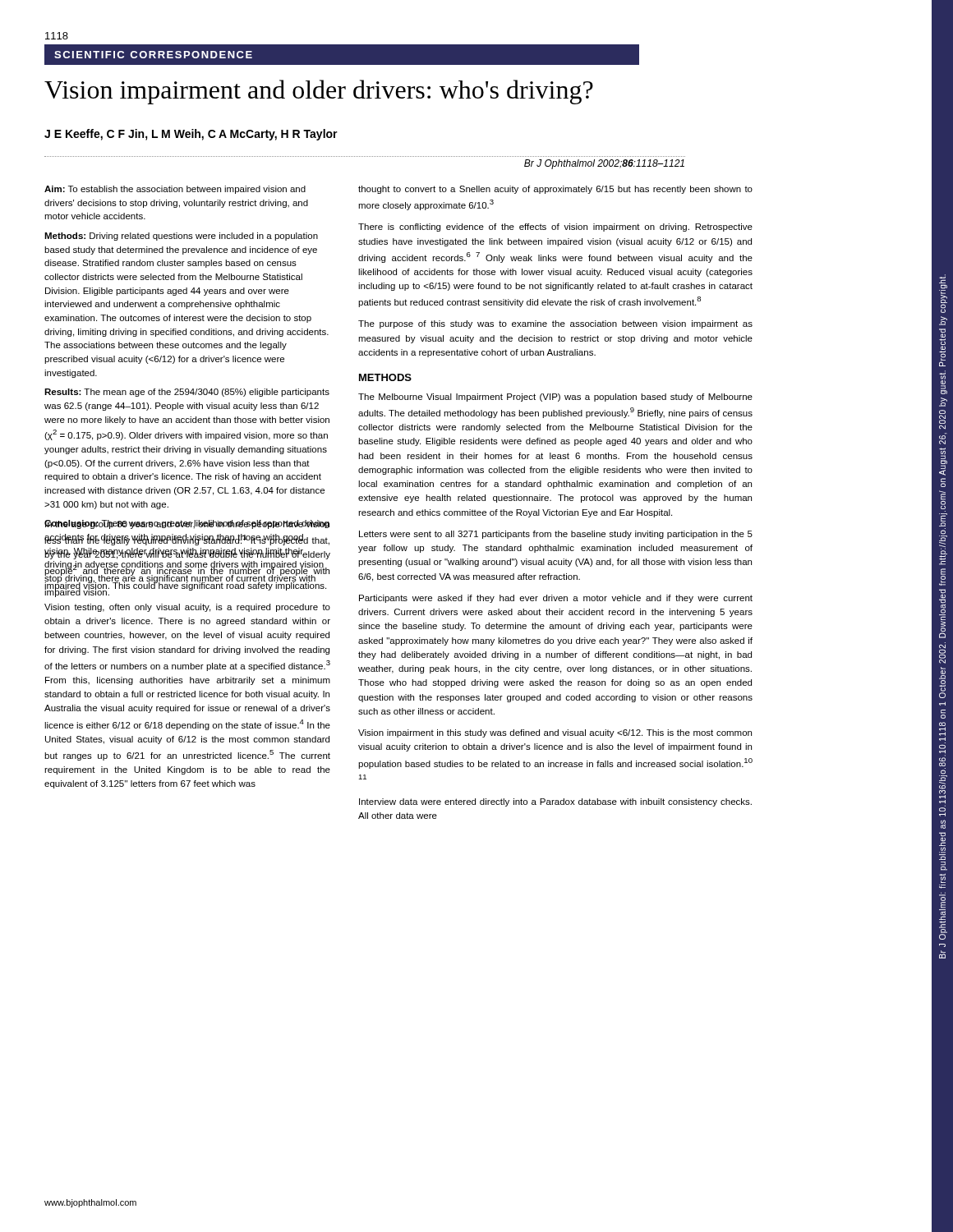Click on the text block that says "Aim: To establish the association"
953x1232 pixels.
[x=187, y=391]
